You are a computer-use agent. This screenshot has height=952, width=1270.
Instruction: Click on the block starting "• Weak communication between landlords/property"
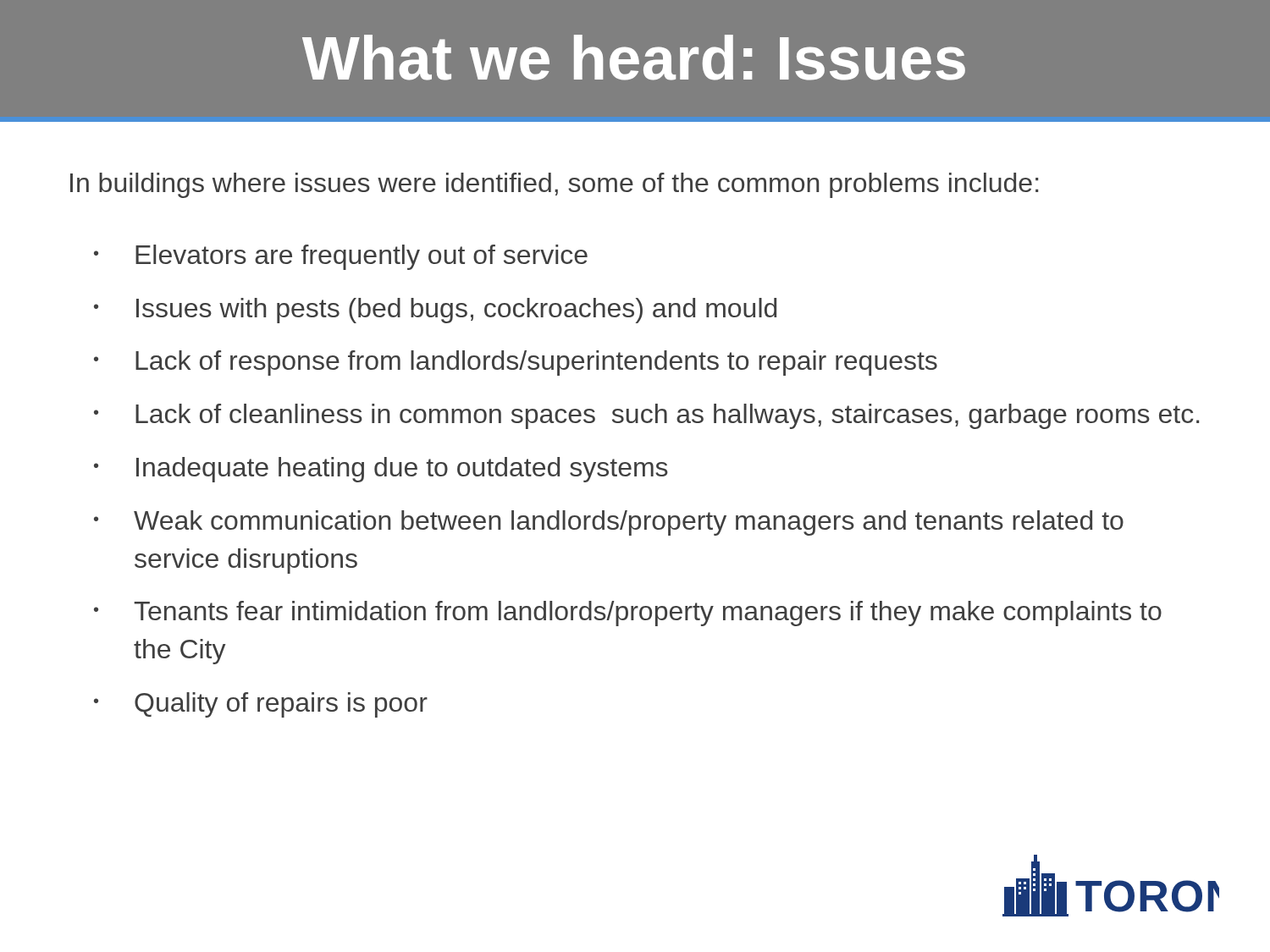pyautogui.click(x=648, y=540)
